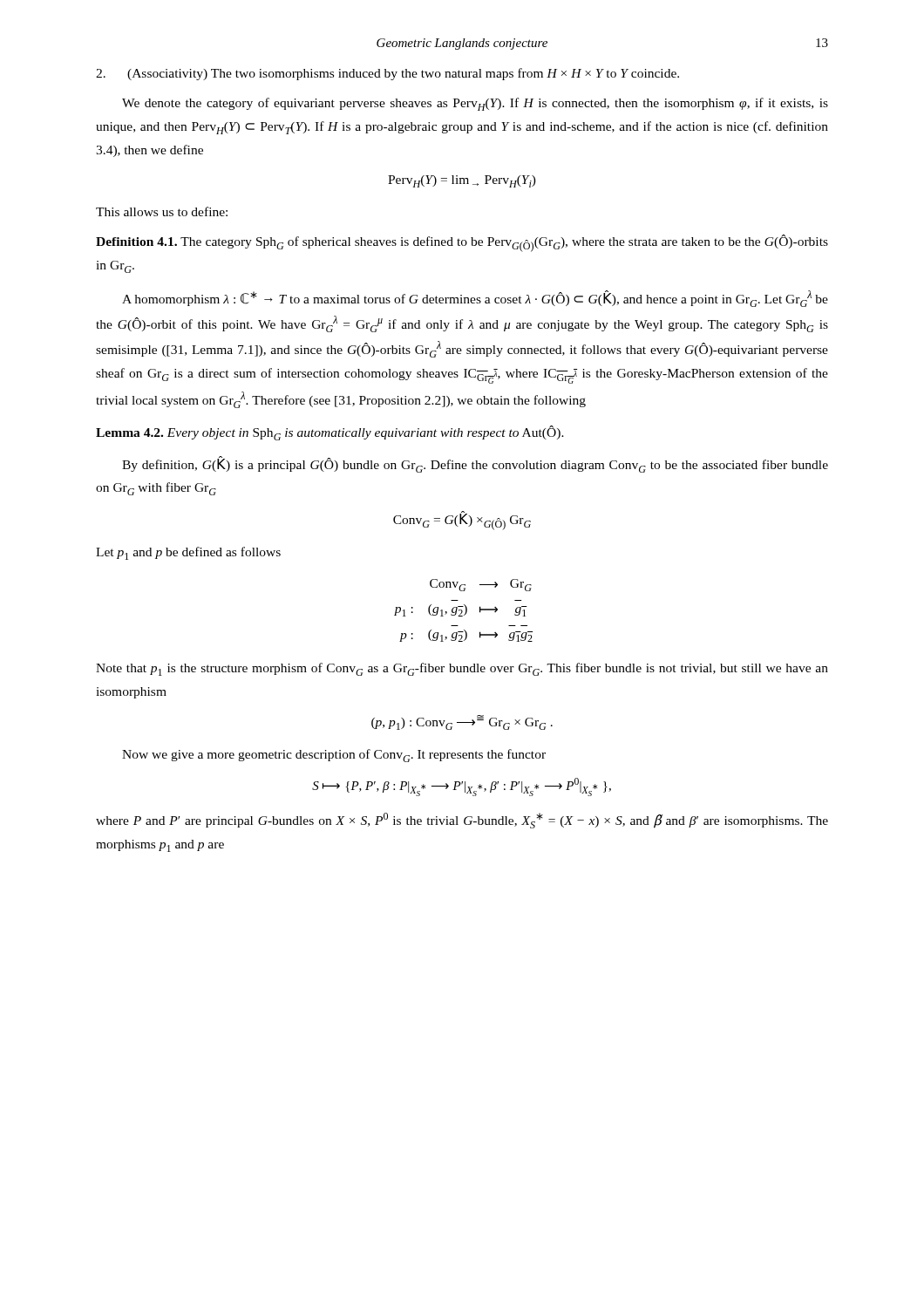Where is the passage that starts "where P and P′ are principal G-bundles"?
The height and width of the screenshot is (1308, 924).
pos(462,833)
